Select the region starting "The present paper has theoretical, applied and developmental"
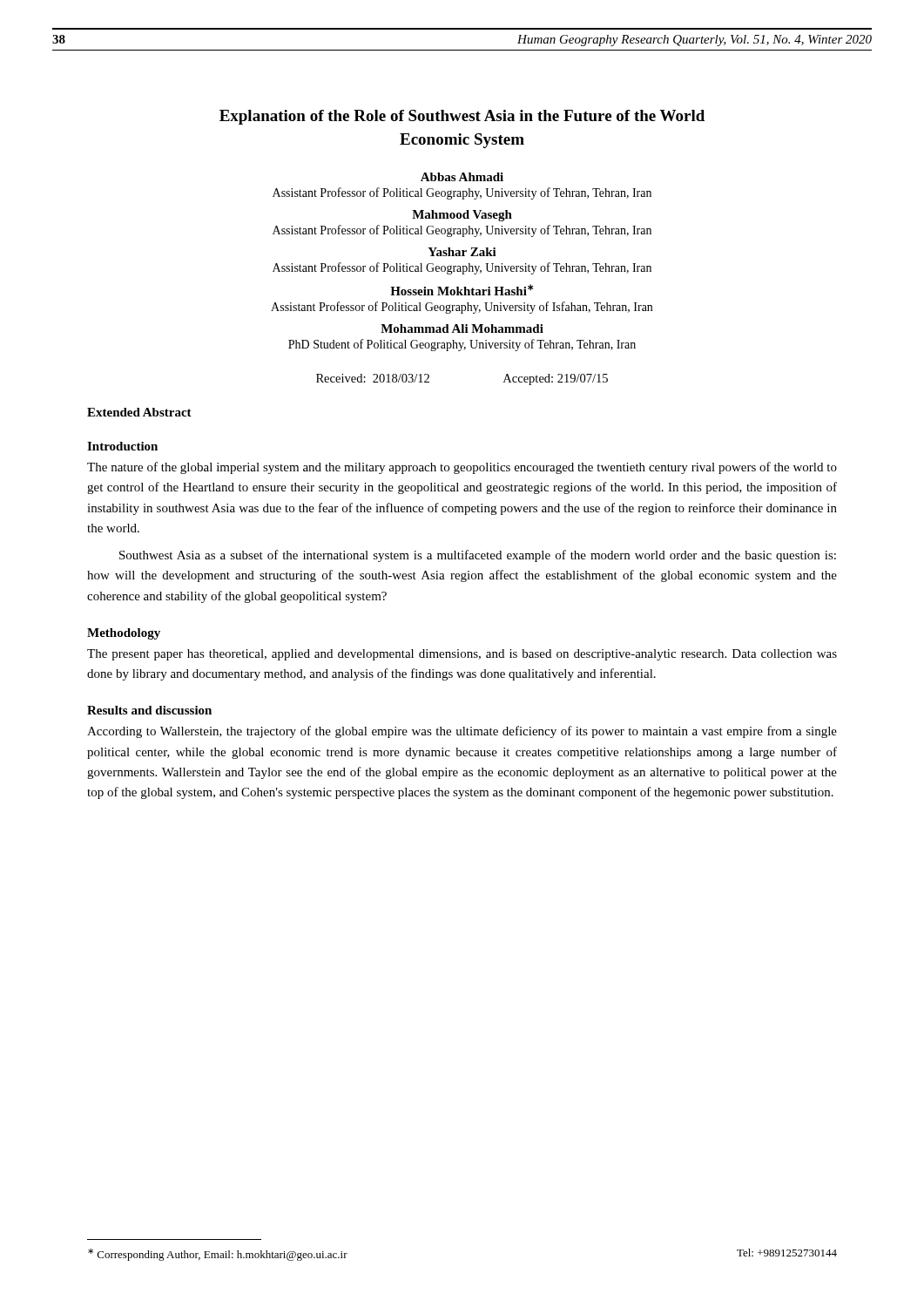The width and height of the screenshot is (924, 1307). click(462, 664)
